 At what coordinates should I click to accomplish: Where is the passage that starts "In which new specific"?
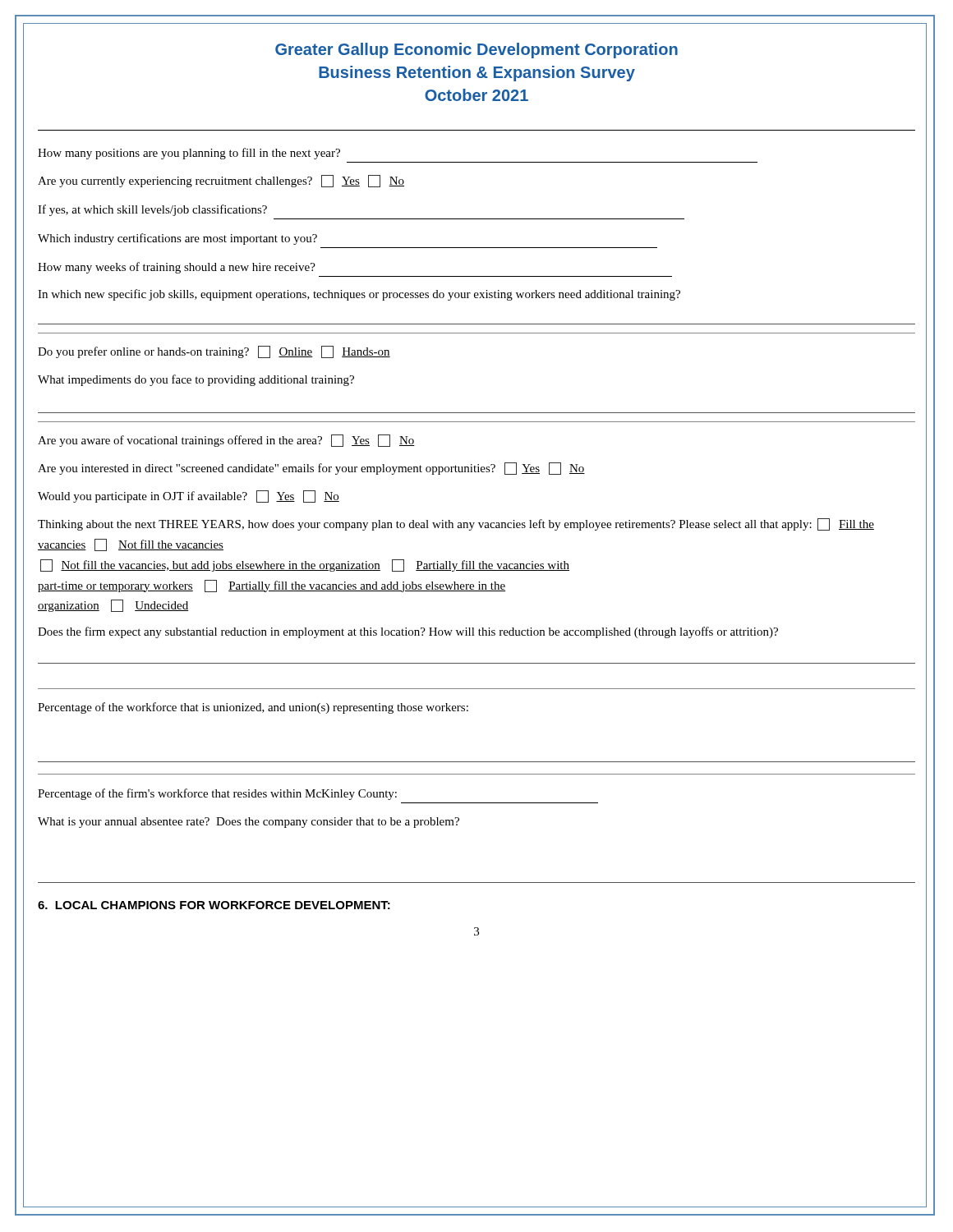pos(476,306)
